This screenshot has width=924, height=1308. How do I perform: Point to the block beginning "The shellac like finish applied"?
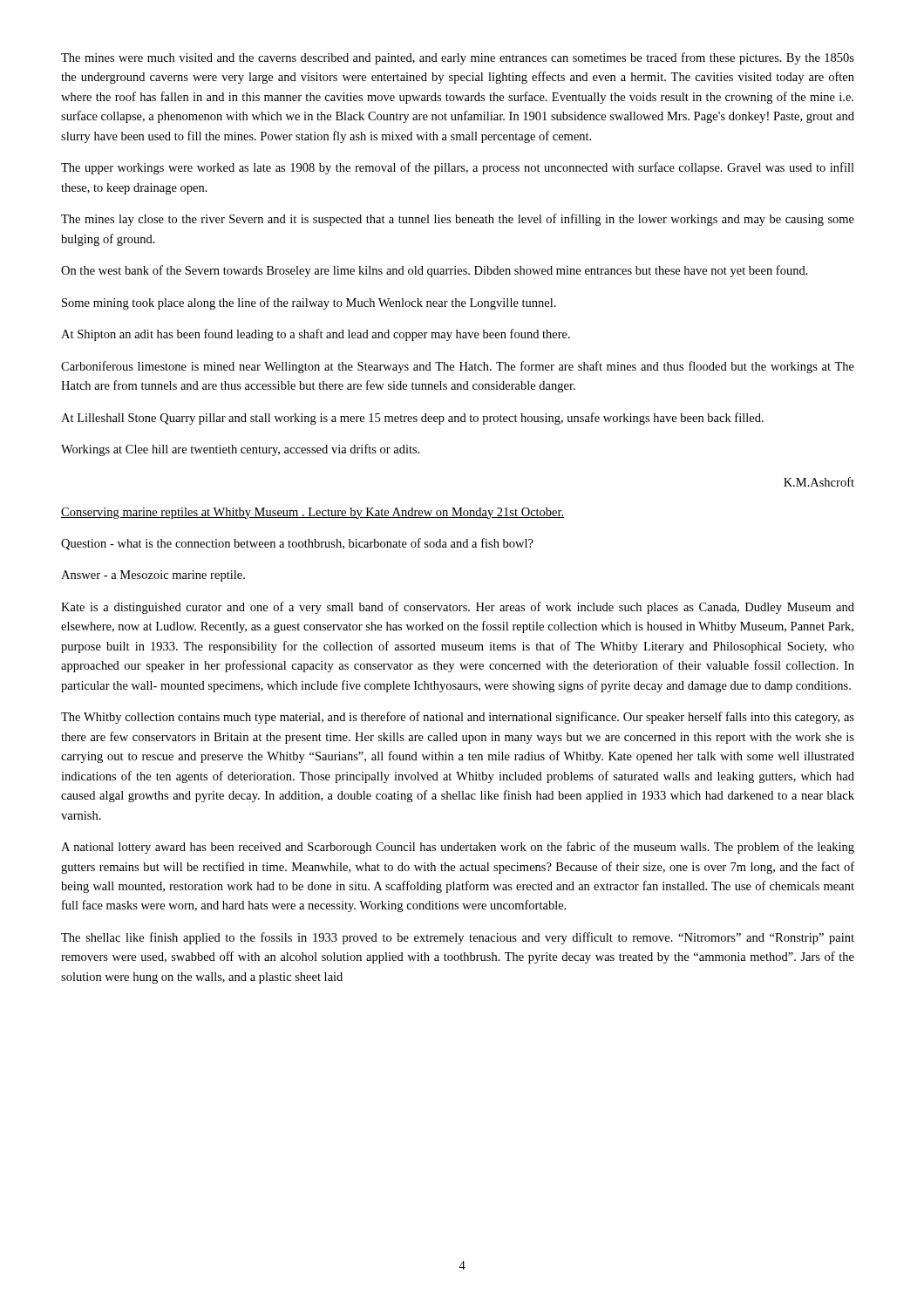(x=458, y=957)
